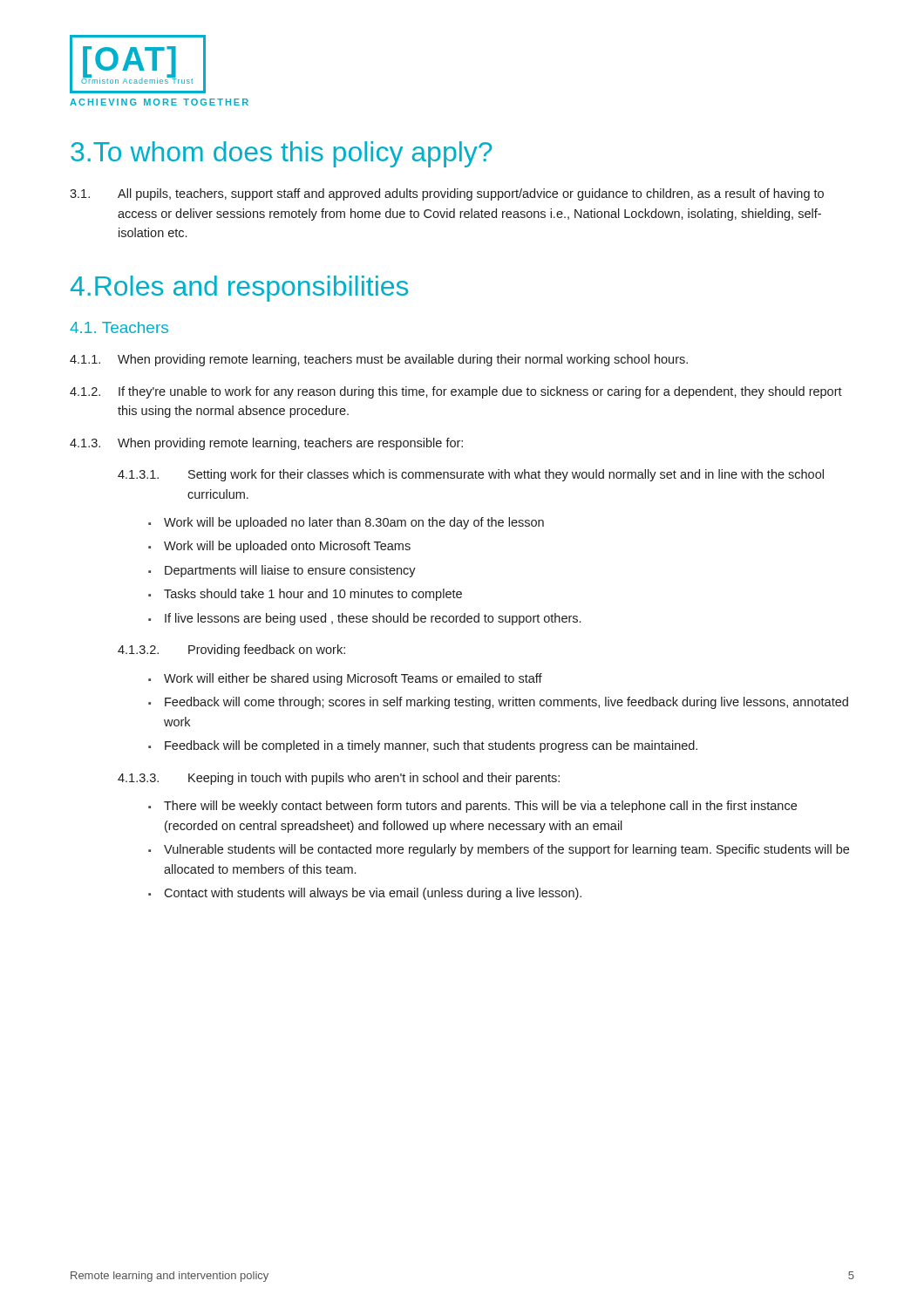Click on the text block starting "3.To whom does"
Viewport: 924px width, 1308px height.
[281, 152]
